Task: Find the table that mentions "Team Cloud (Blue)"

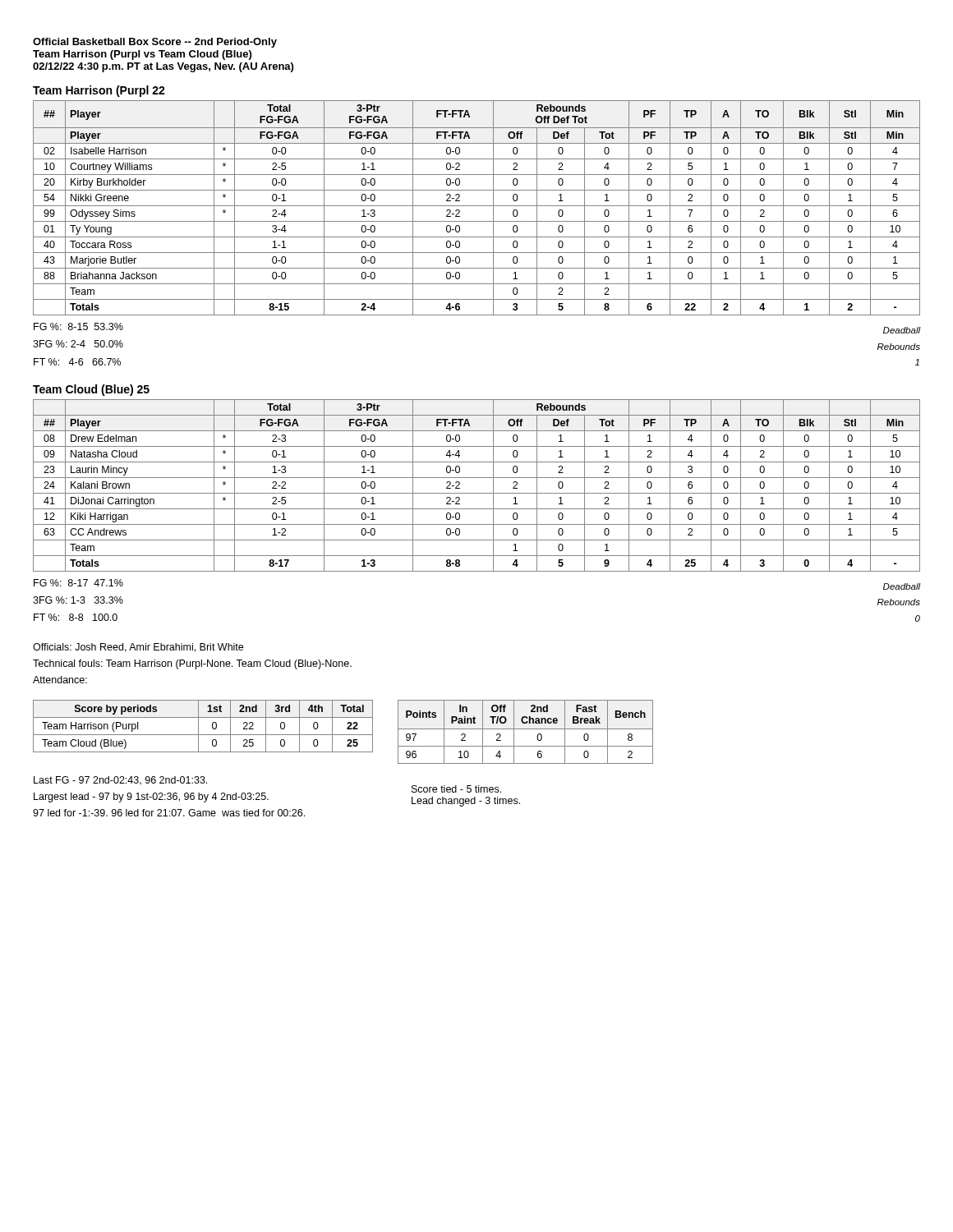Action: coord(203,726)
